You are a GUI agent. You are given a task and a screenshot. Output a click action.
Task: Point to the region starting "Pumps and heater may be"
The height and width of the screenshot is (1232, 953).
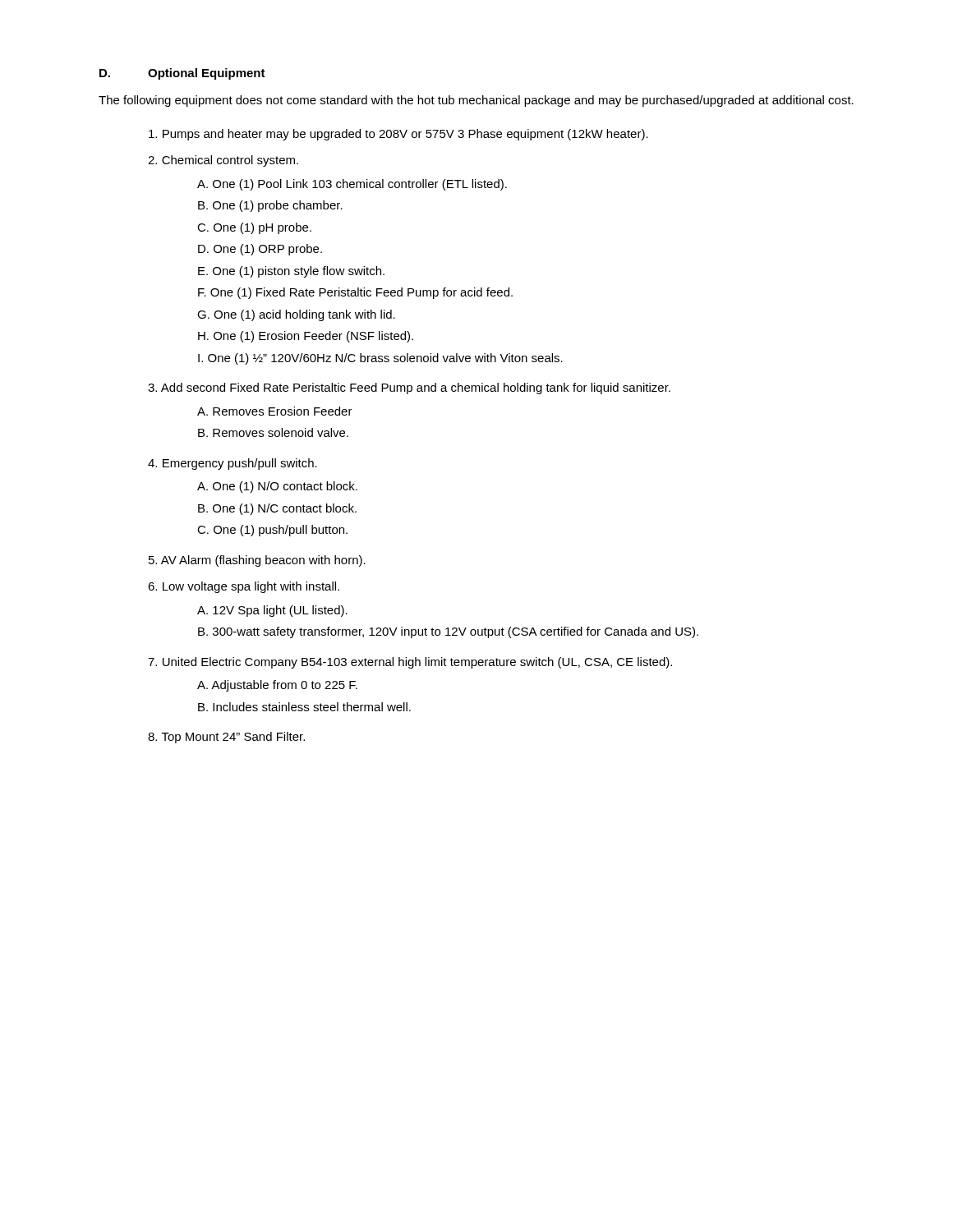398,133
